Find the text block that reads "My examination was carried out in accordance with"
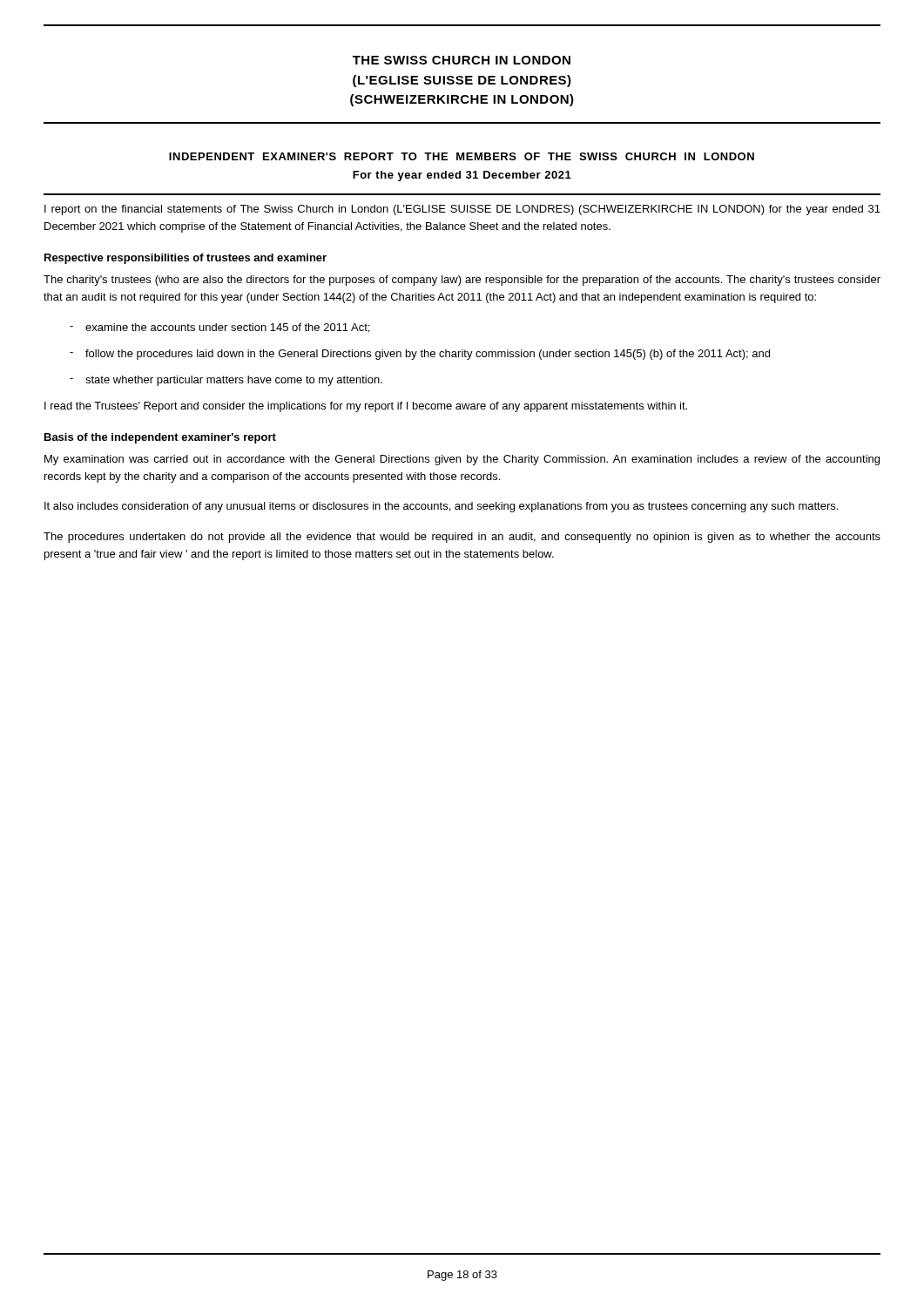924x1307 pixels. click(462, 468)
